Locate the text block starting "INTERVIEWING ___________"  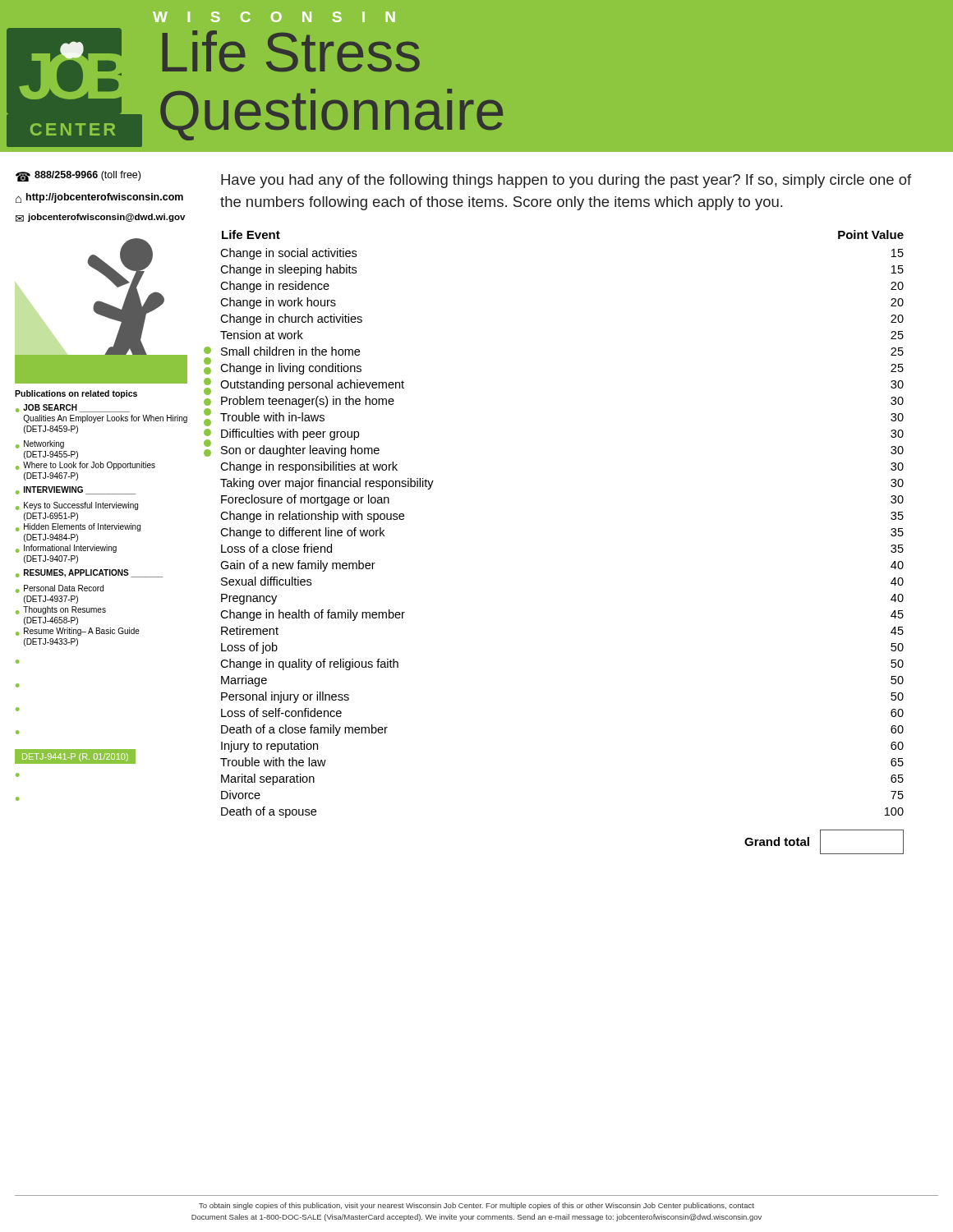click(80, 490)
